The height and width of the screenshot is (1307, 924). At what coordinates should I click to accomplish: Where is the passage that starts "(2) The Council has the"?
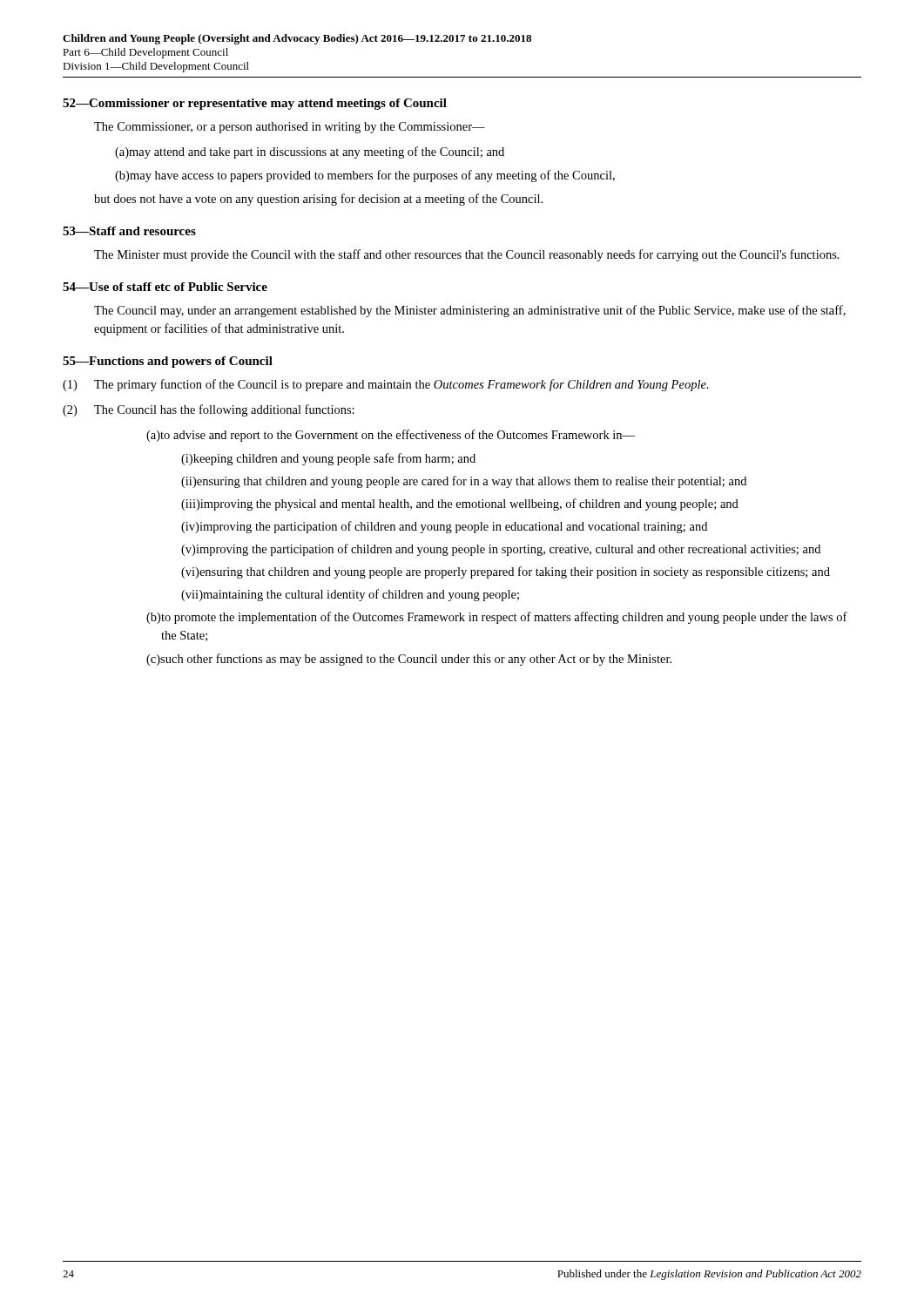(x=209, y=410)
